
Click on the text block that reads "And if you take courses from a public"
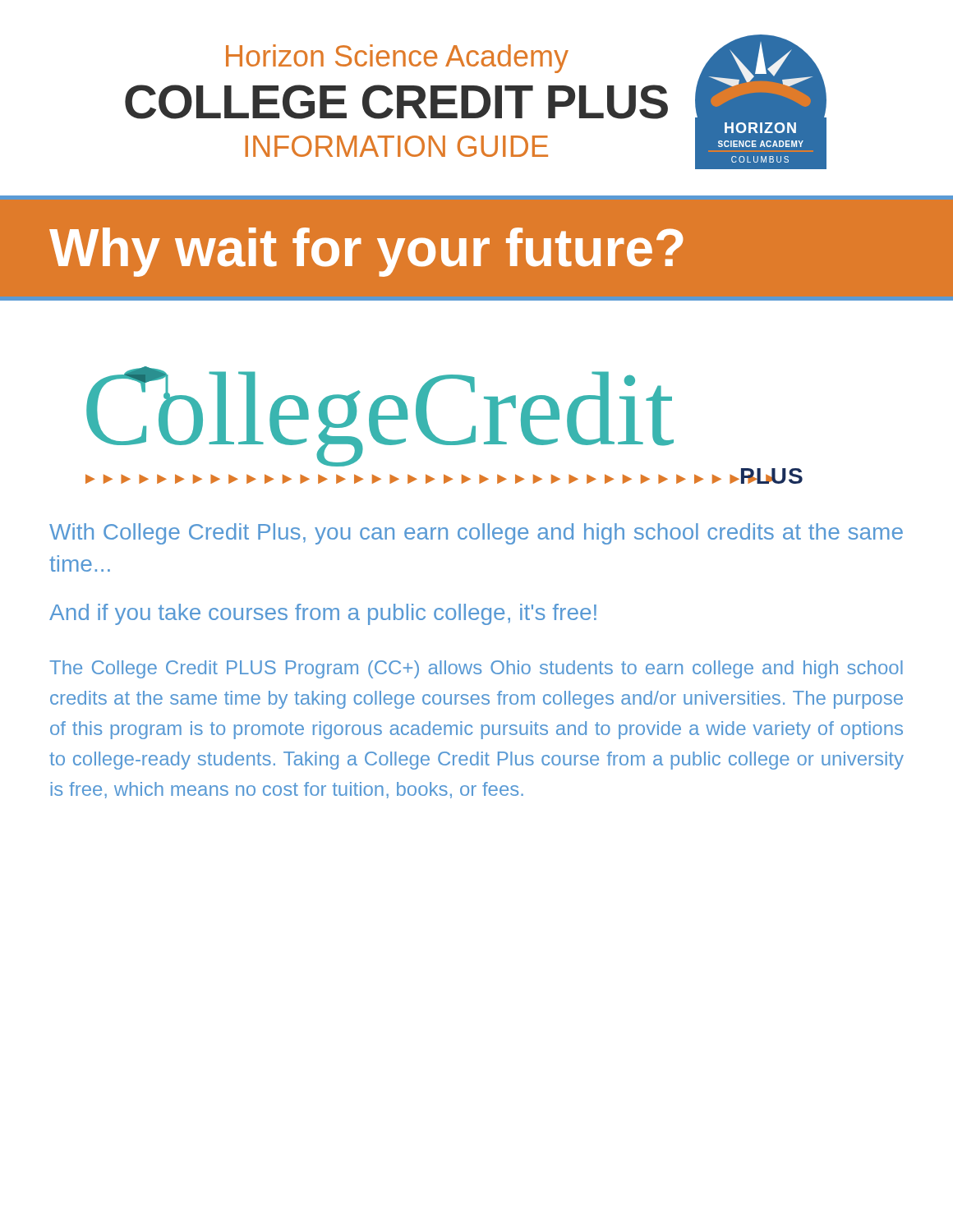click(x=324, y=613)
